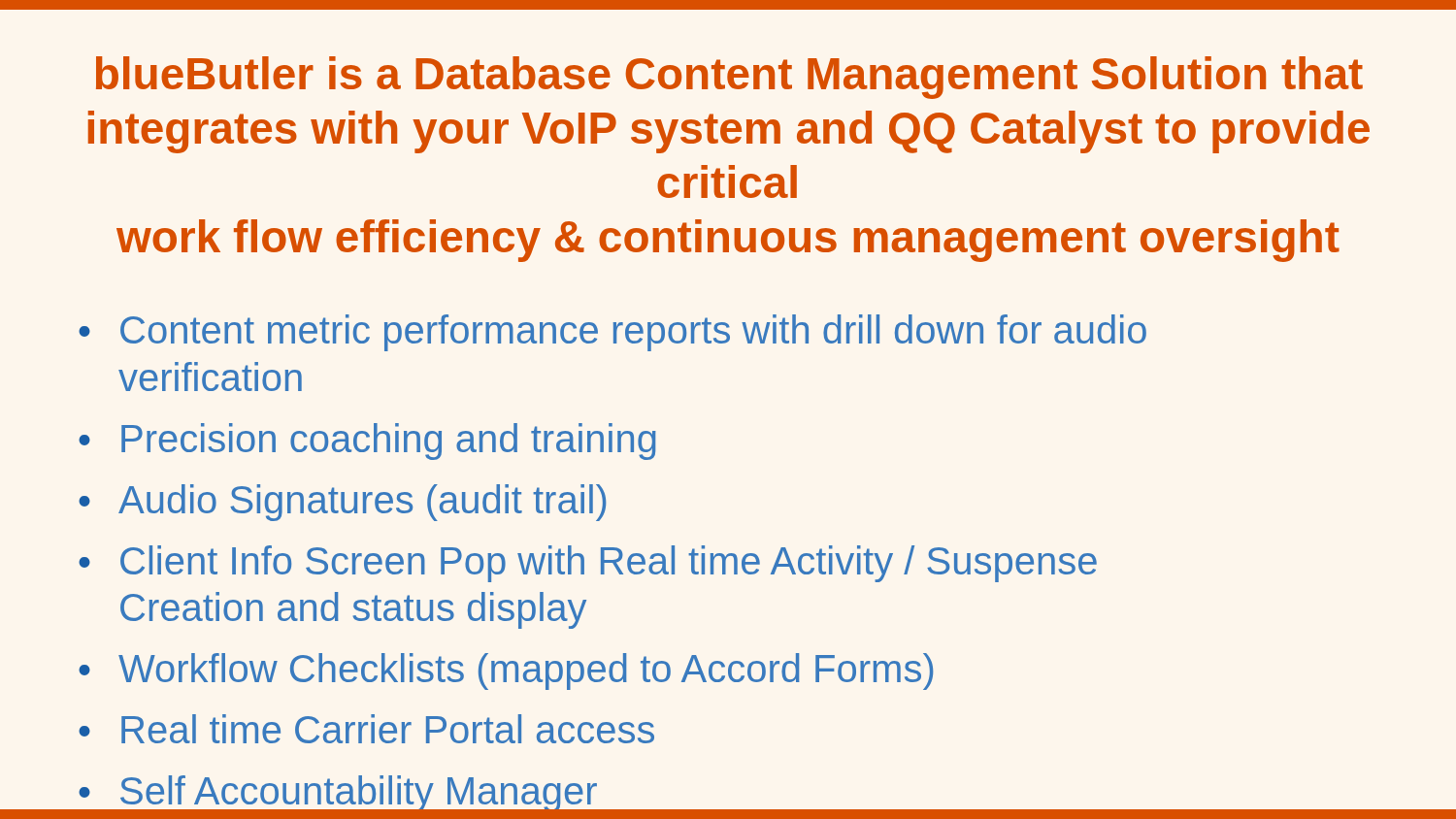Screen dimensions: 819x1456
Task: Navigate to the element starting "• Content metric performance reports with"
Action: [613, 354]
